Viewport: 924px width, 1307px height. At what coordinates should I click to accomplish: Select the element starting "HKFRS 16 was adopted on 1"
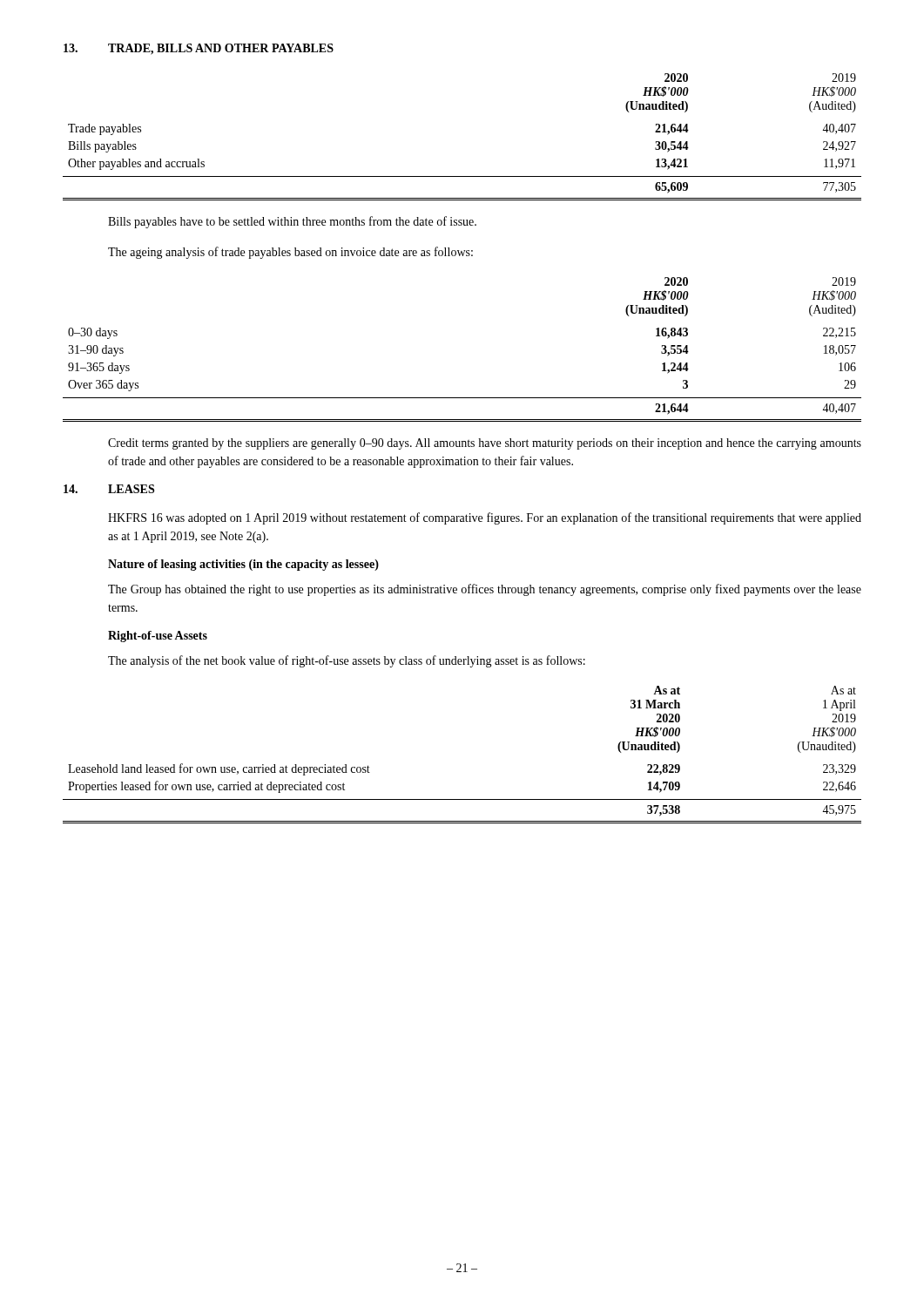485,527
